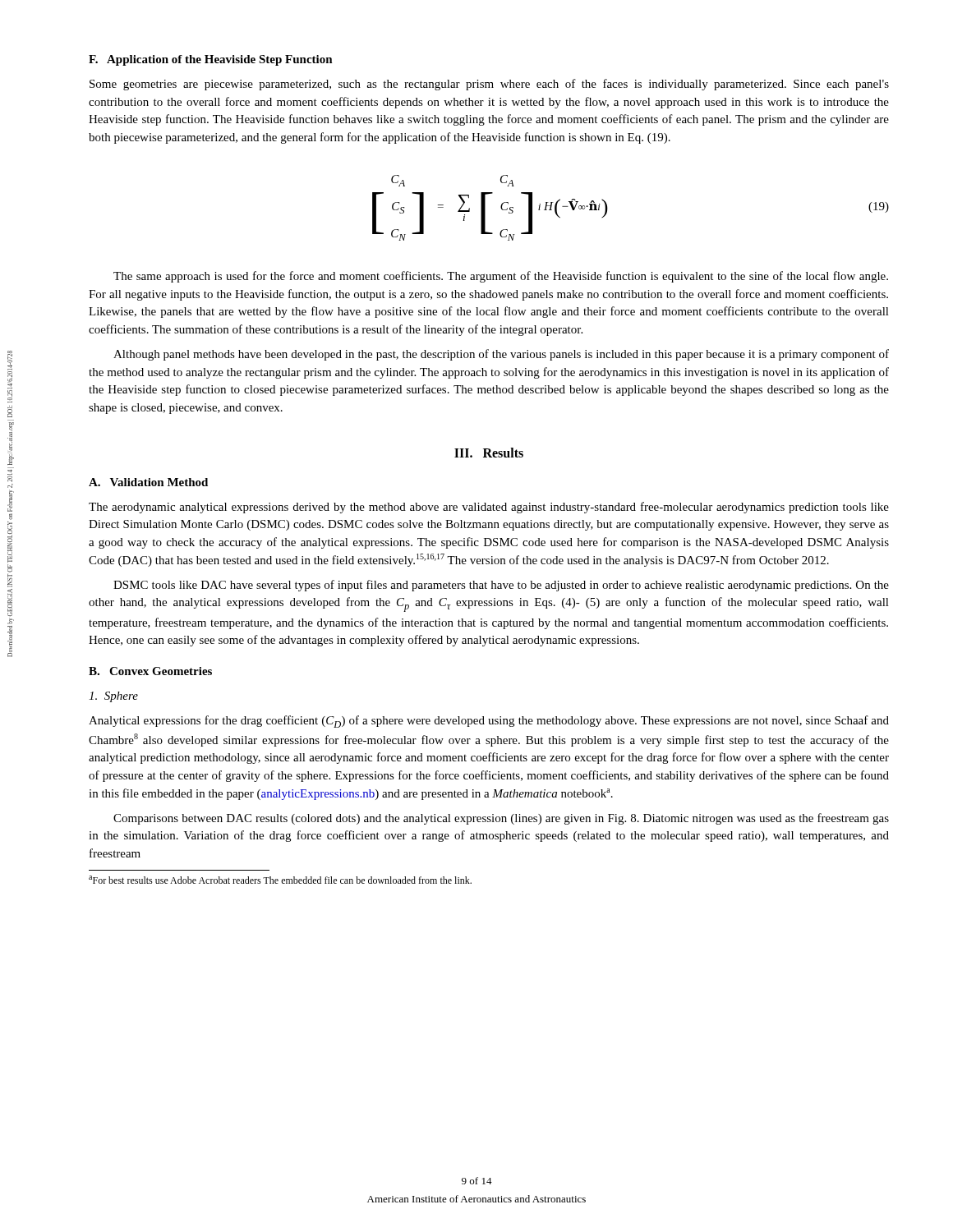Locate the region starting "The same approach is used"
Screen dimensions: 1232x953
tap(489, 342)
